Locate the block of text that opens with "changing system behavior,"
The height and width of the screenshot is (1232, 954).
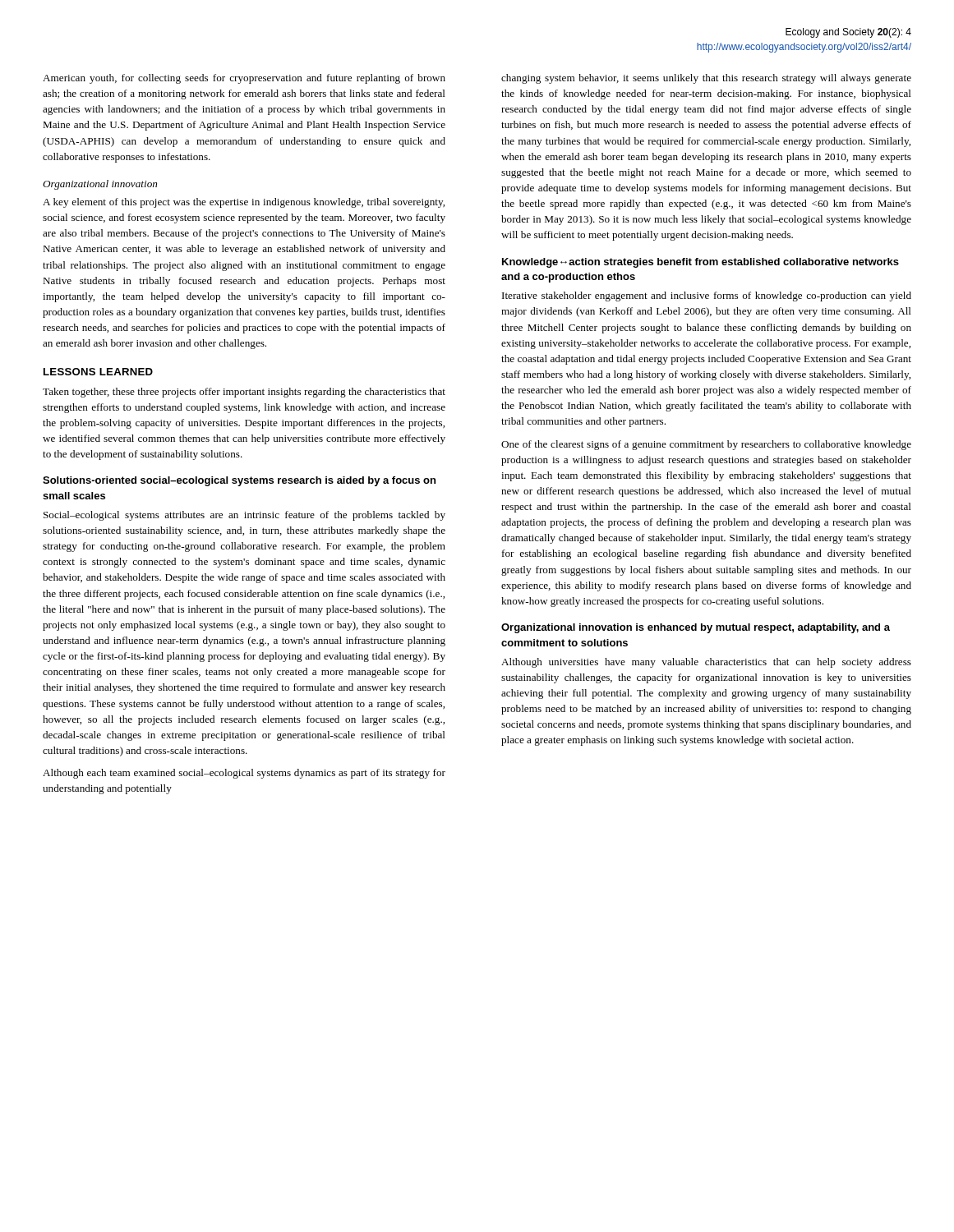coord(706,156)
